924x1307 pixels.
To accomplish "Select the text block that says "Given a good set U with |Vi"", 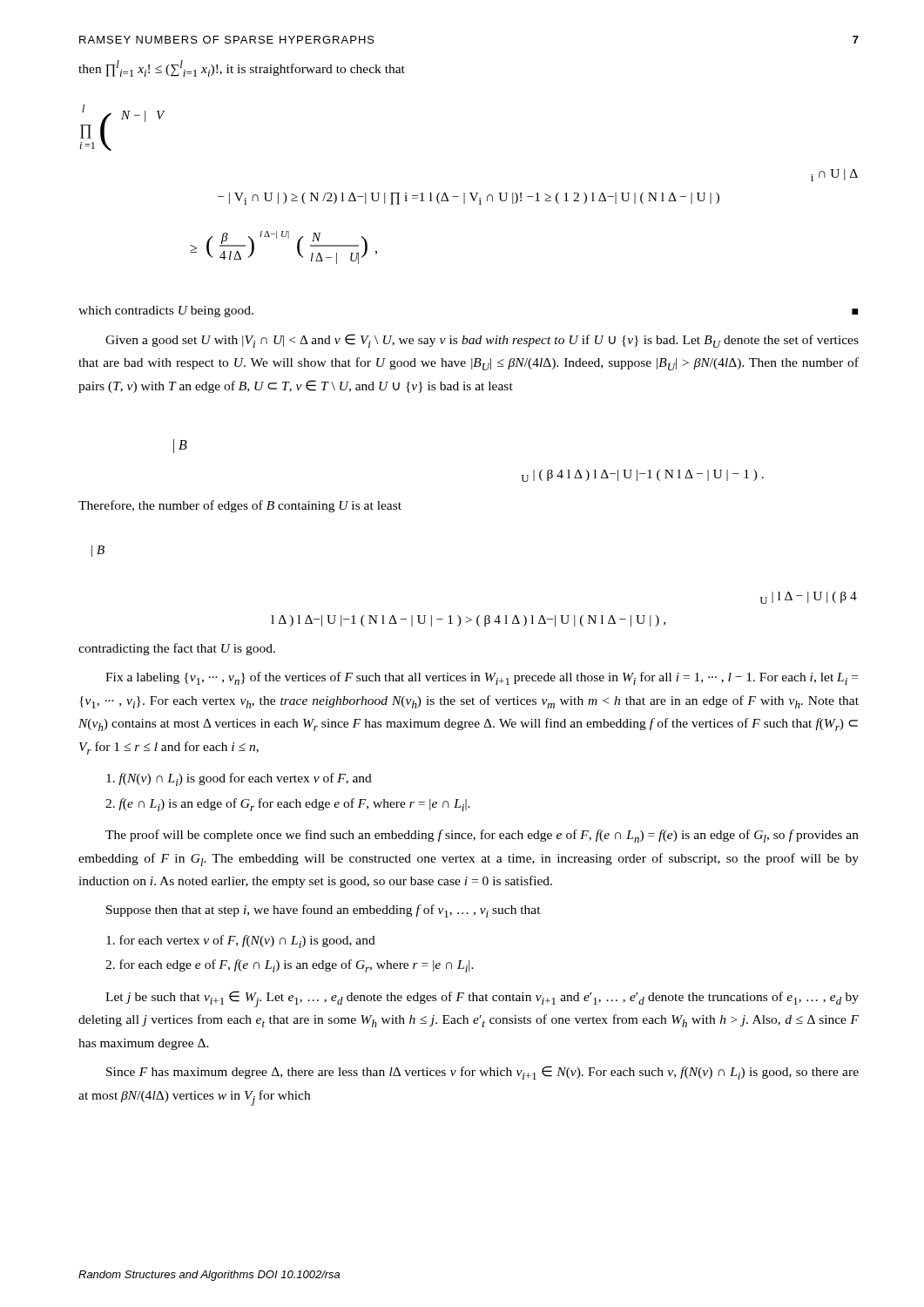I will (x=469, y=362).
